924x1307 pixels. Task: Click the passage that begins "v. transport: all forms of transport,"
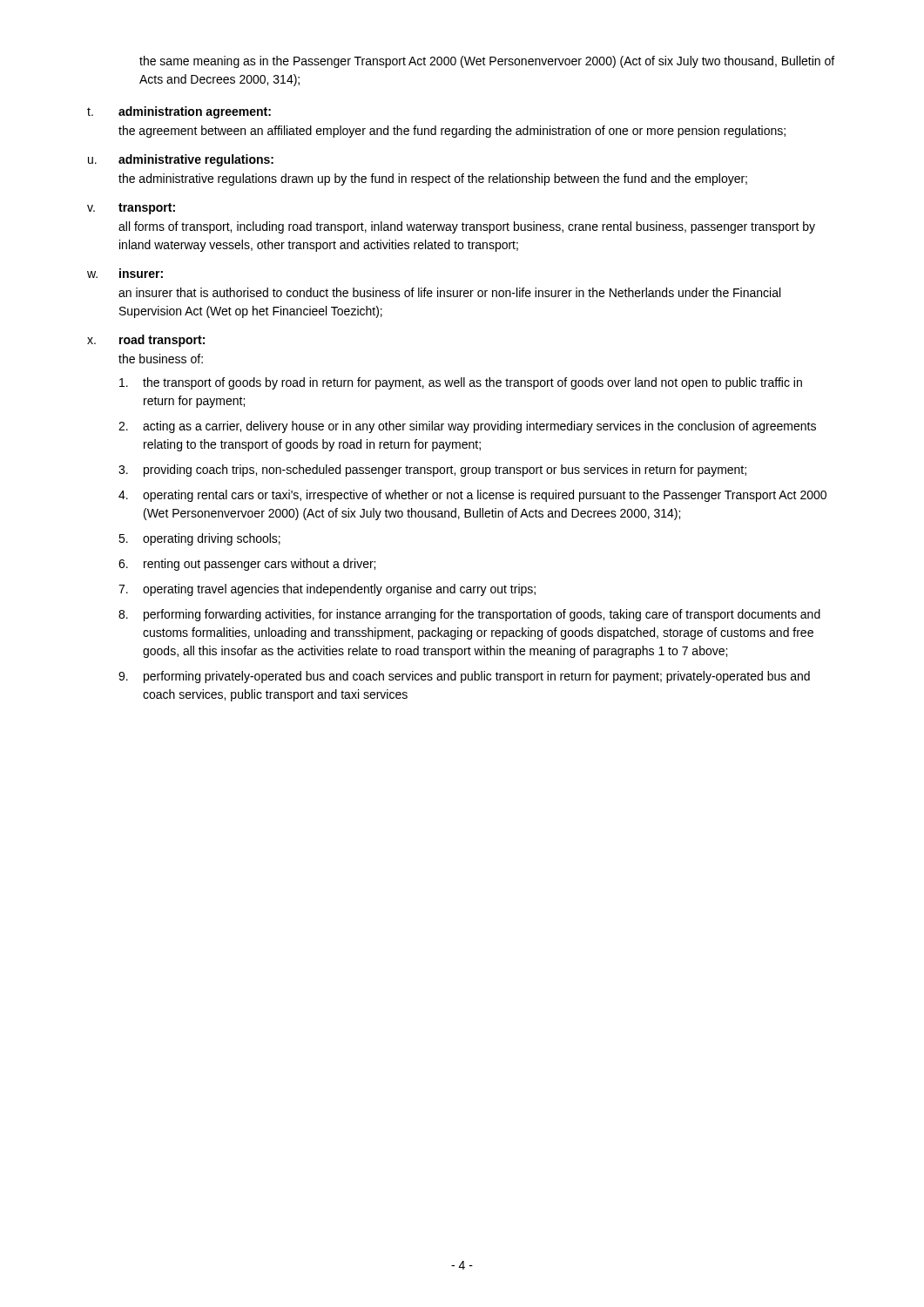(x=462, y=227)
